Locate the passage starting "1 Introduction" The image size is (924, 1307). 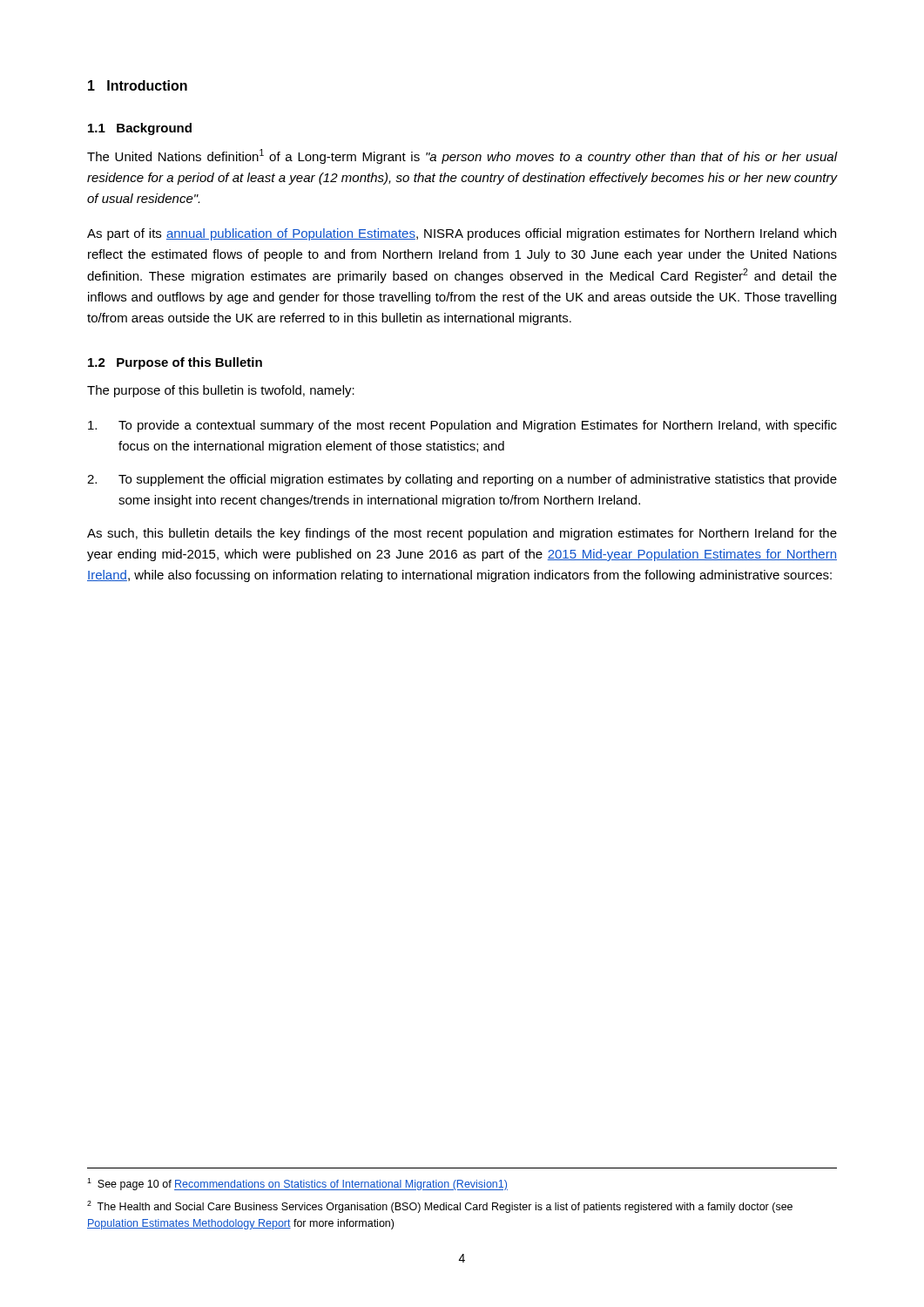[x=137, y=86]
